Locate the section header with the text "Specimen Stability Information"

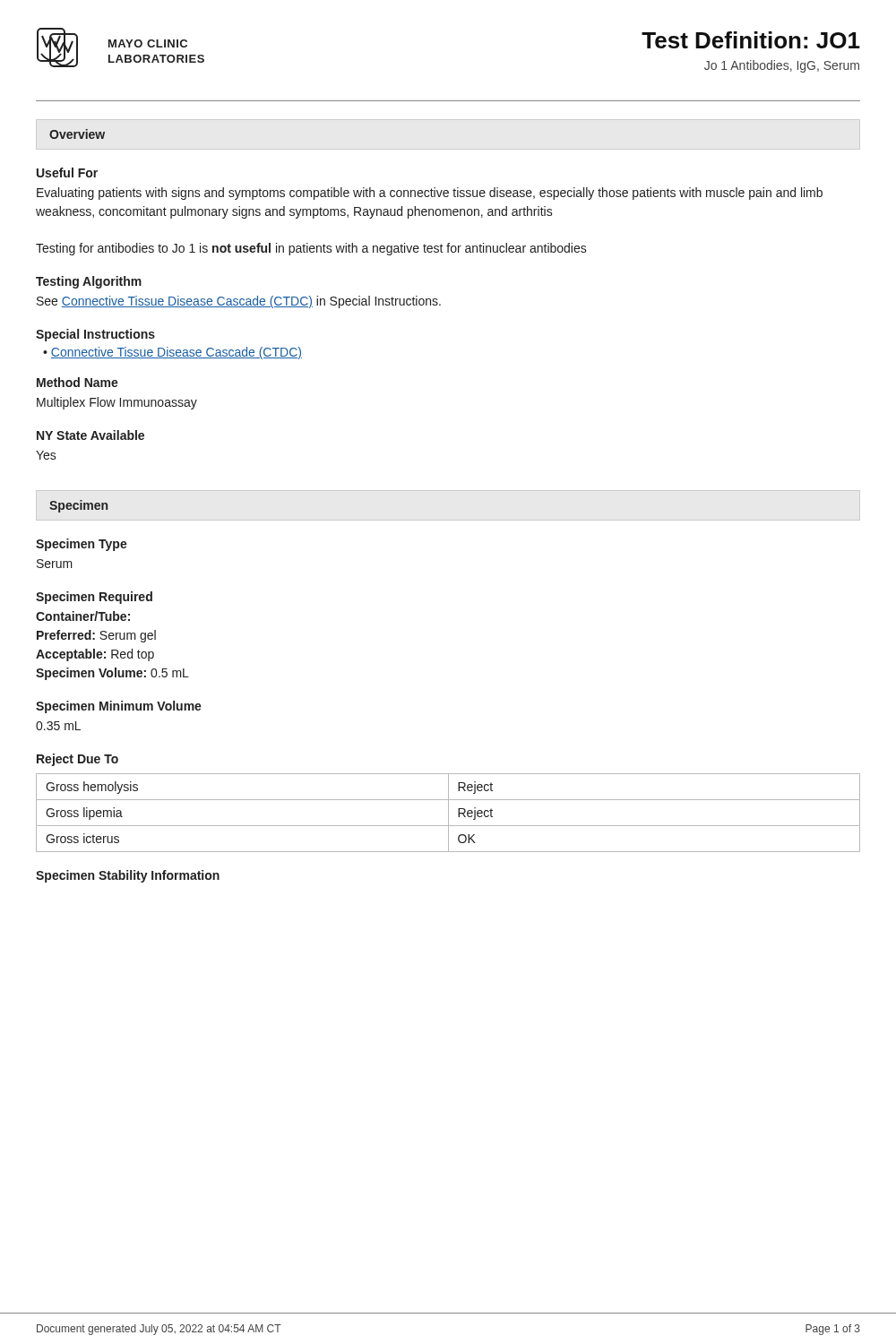pyautogui.click(x=128, y=875)
